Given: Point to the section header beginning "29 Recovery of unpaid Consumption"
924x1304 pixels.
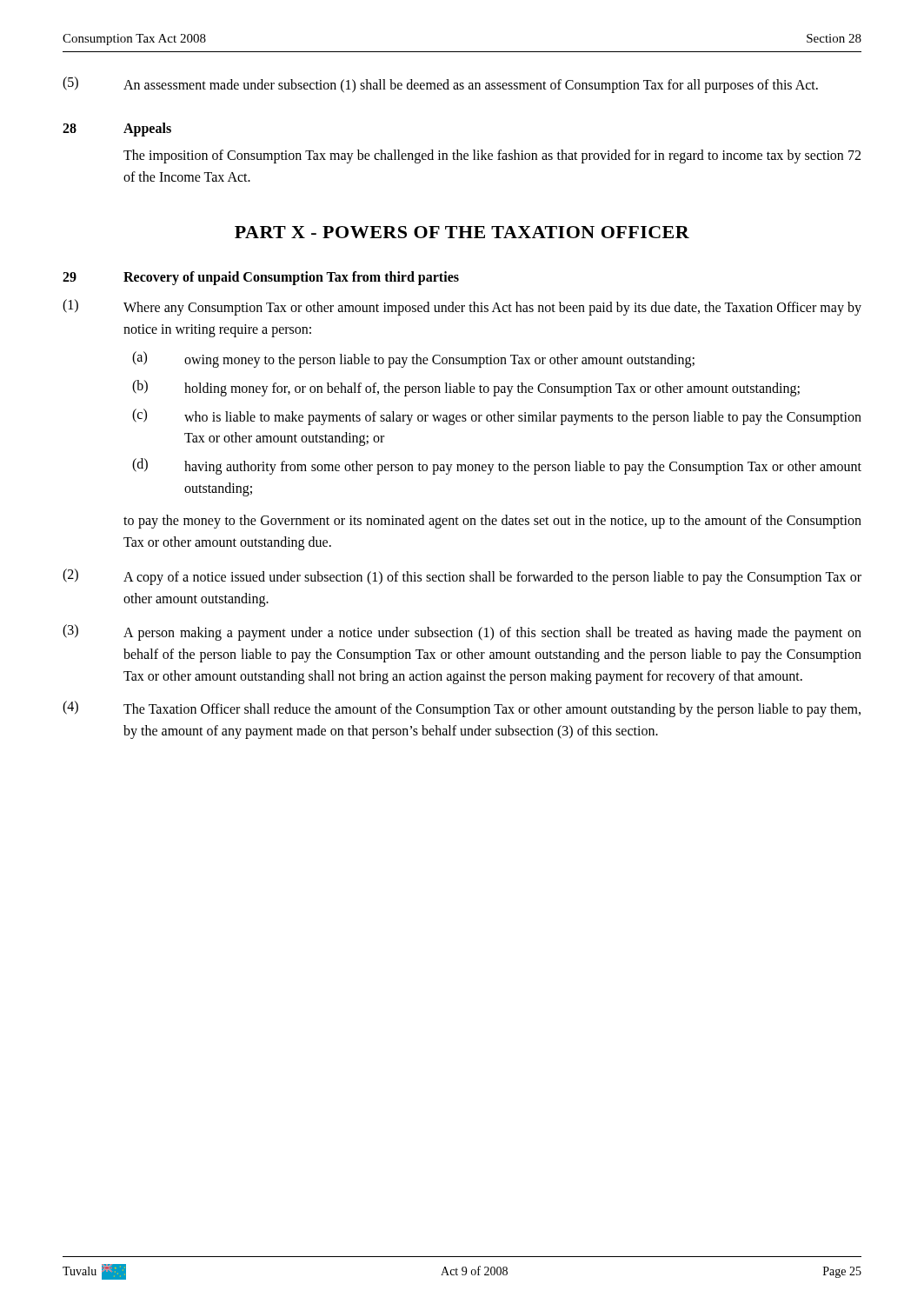Looking at the screenshot, I should [x=261, y=278].
